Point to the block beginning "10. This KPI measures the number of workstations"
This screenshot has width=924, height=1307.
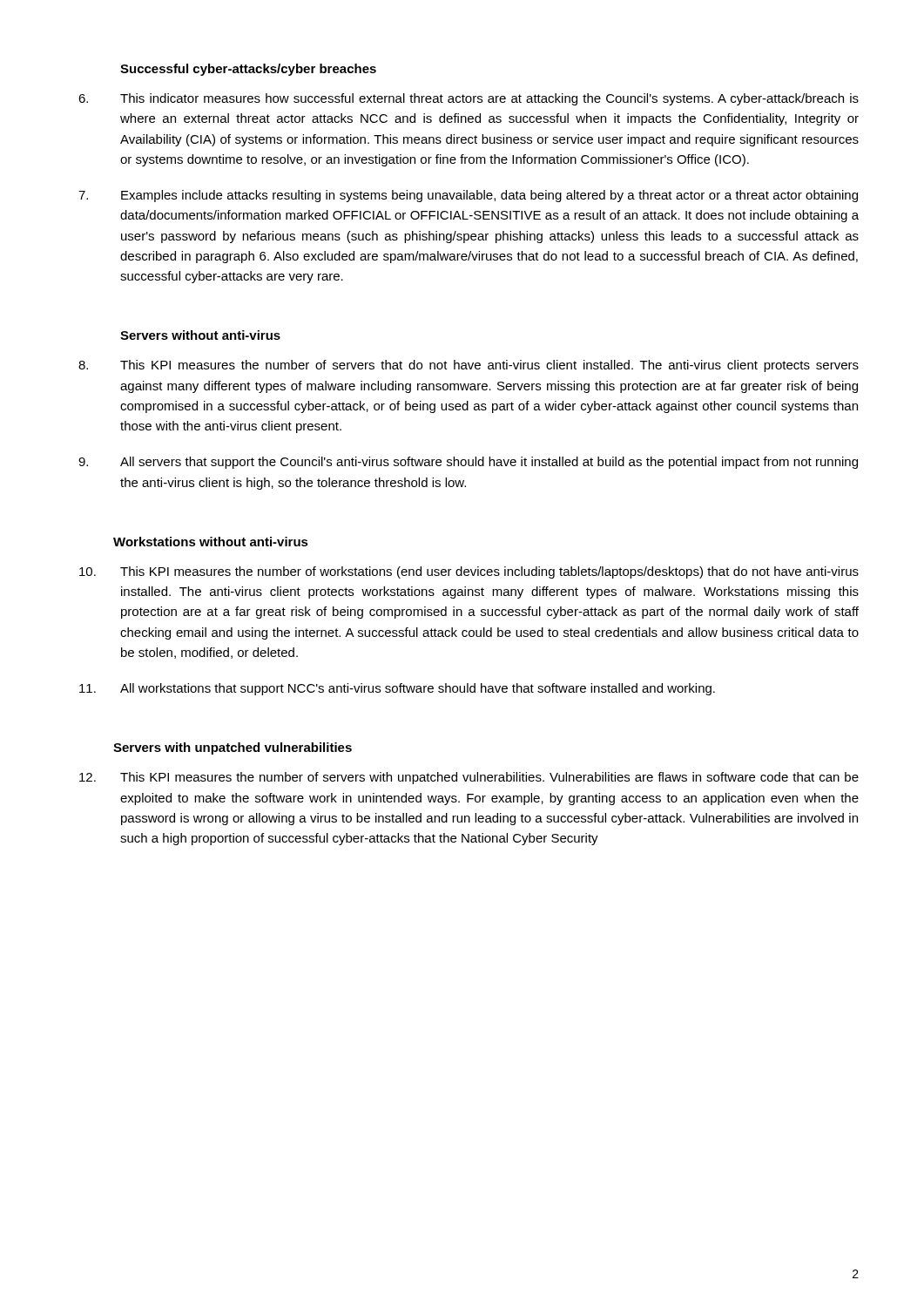coord(469,612)
